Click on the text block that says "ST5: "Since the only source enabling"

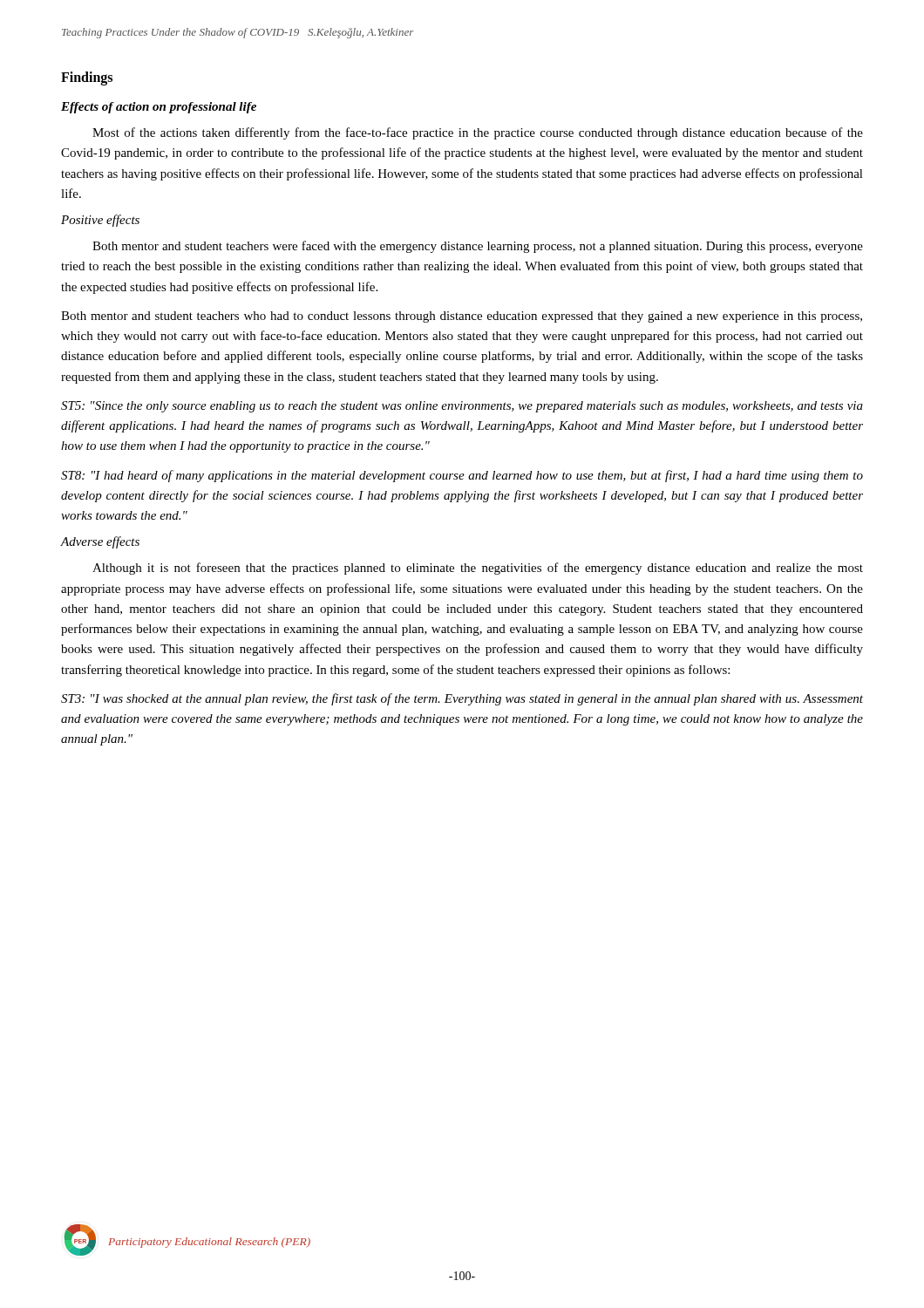pyautogui.click(x=462, y=407)
